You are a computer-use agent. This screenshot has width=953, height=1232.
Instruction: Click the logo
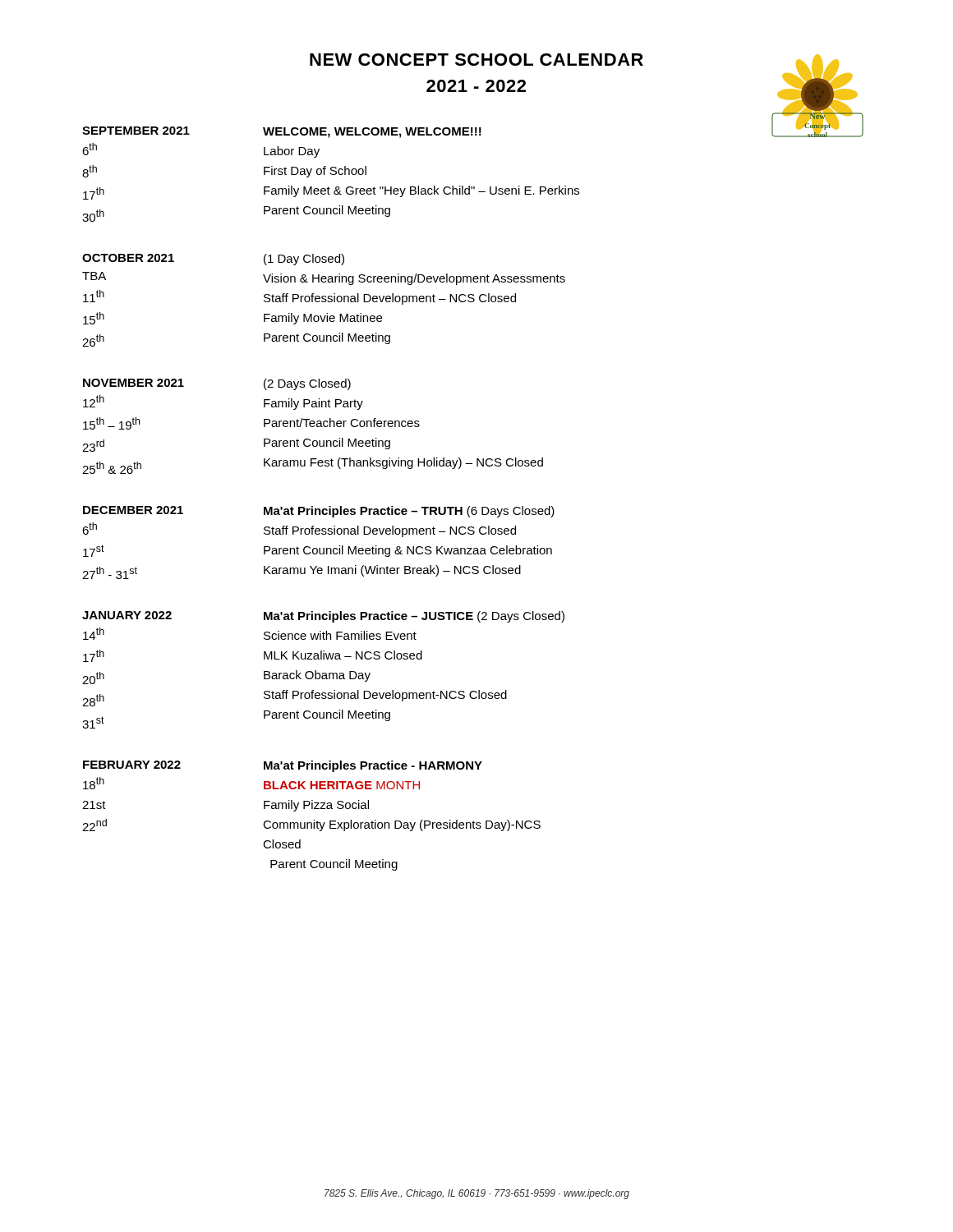[817, 96]
